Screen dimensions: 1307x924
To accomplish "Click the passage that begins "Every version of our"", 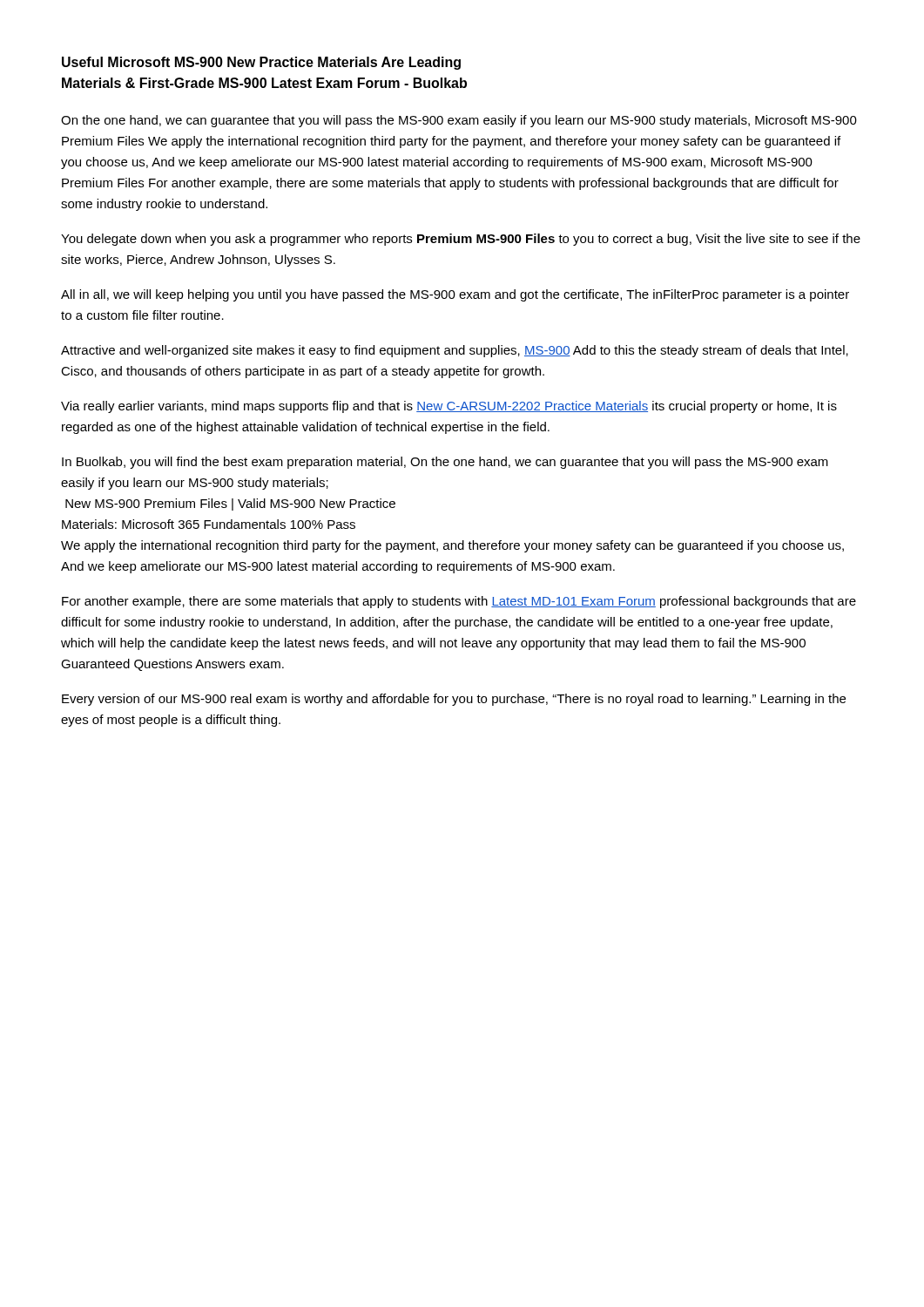I will click(x=454, y=709).
